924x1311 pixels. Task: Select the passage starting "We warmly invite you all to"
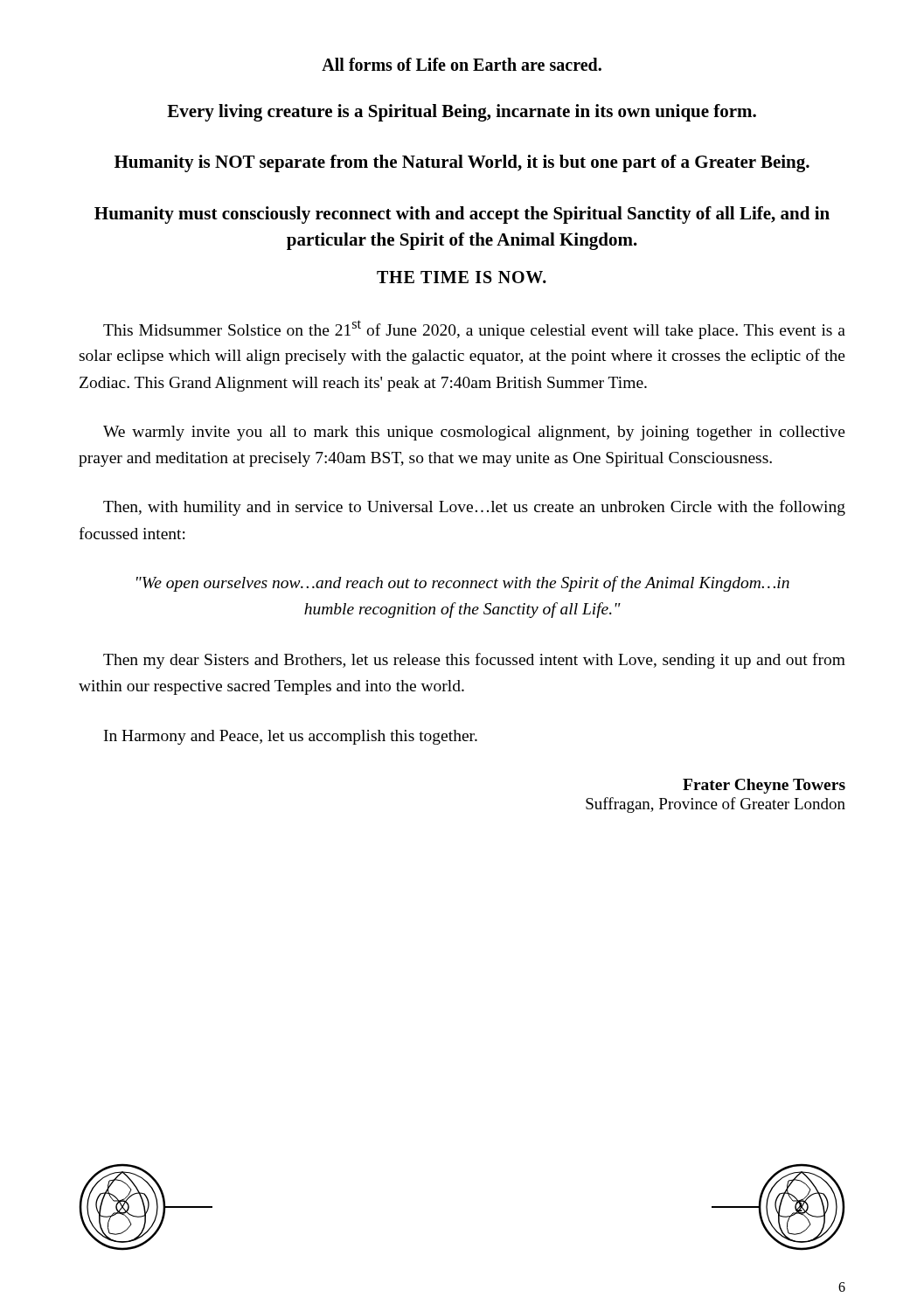(462, 444)
